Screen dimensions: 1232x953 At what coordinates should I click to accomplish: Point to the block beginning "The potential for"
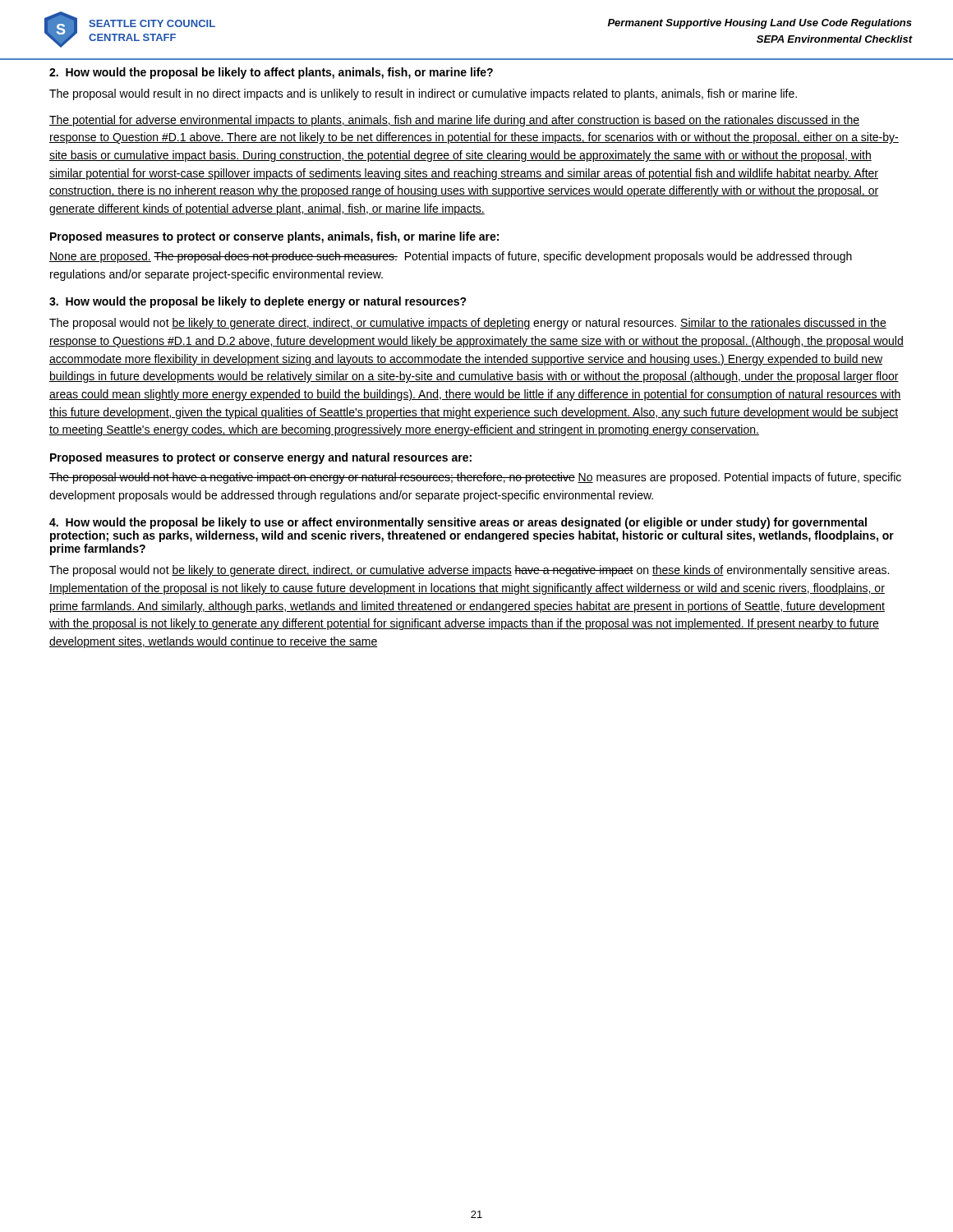point(474,164)
